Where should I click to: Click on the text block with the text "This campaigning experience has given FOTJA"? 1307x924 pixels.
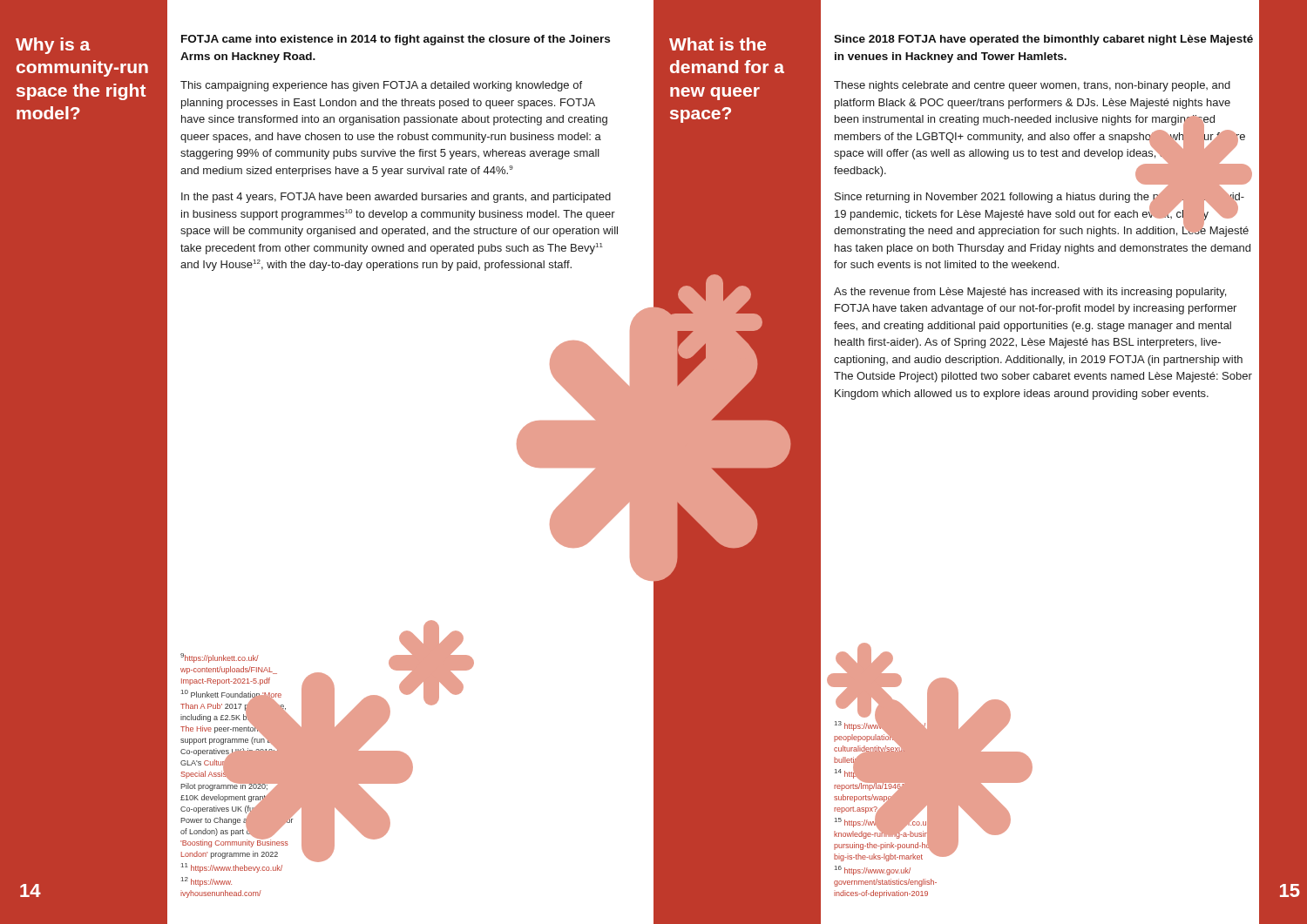[400, 128]
